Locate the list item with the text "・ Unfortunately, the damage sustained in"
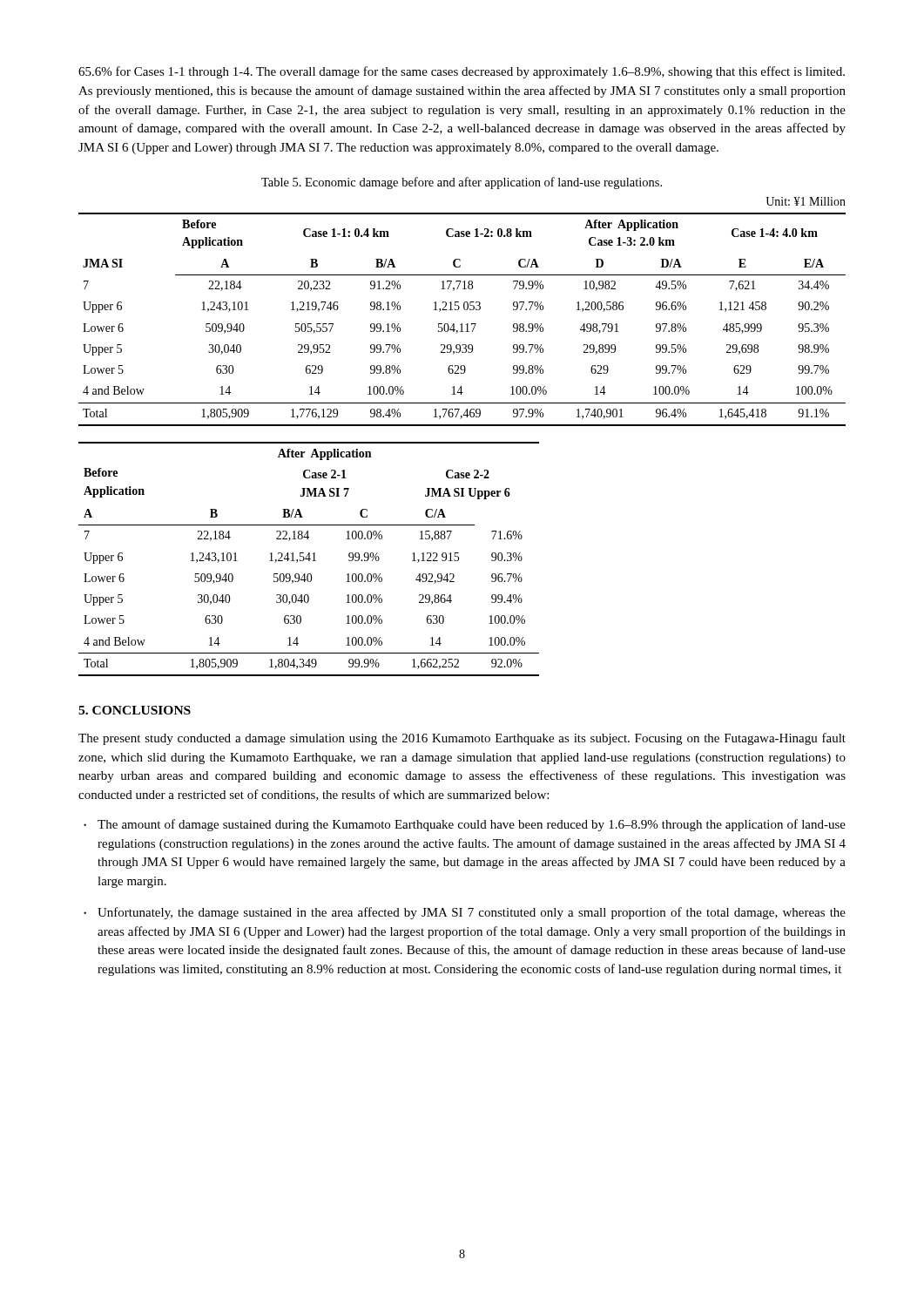924x1307 pixels. (x=462, y=941)
